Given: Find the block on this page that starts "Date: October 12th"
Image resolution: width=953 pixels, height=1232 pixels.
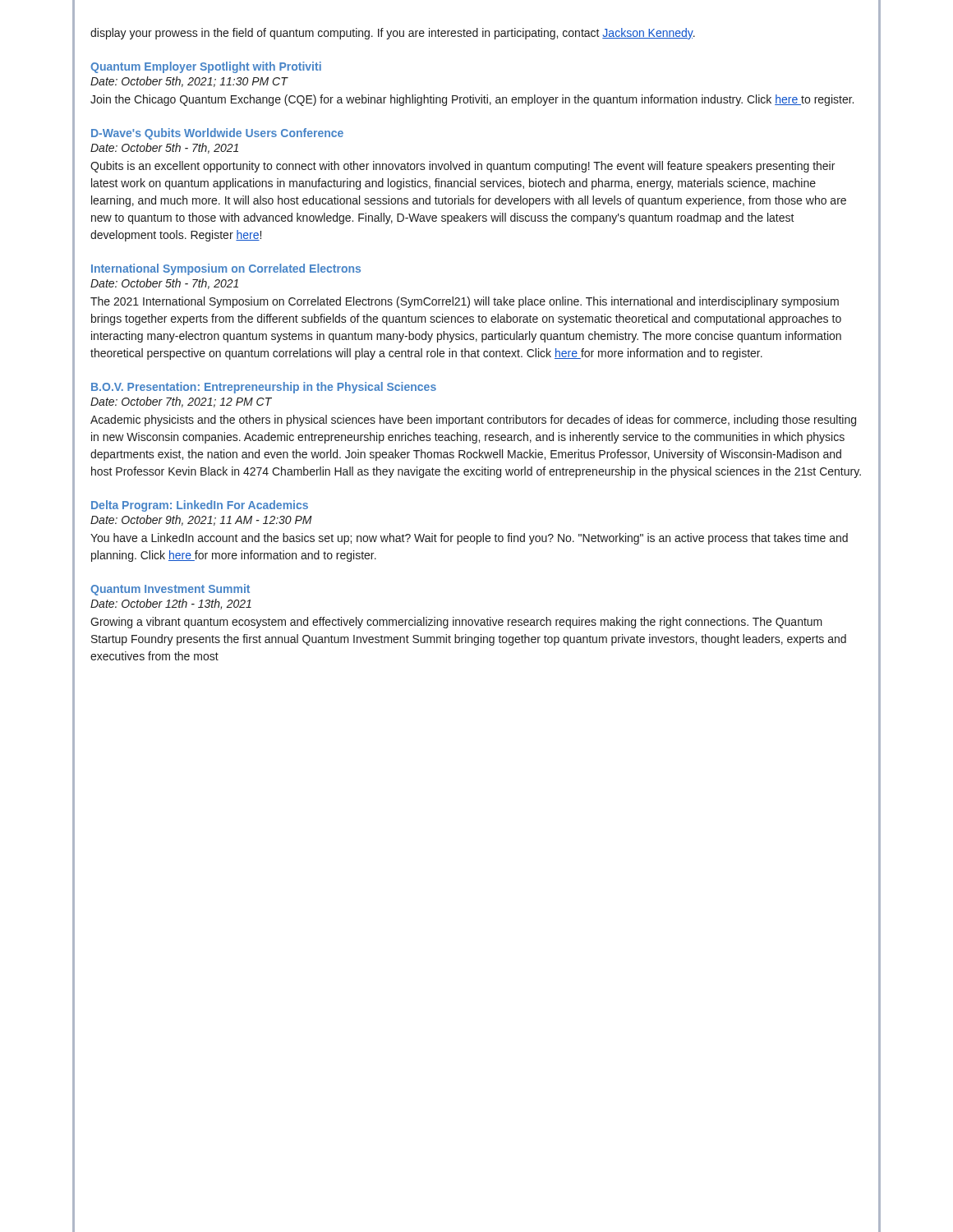Looking at the screenshot, I should pyautogui.click(x=171, y=604).
